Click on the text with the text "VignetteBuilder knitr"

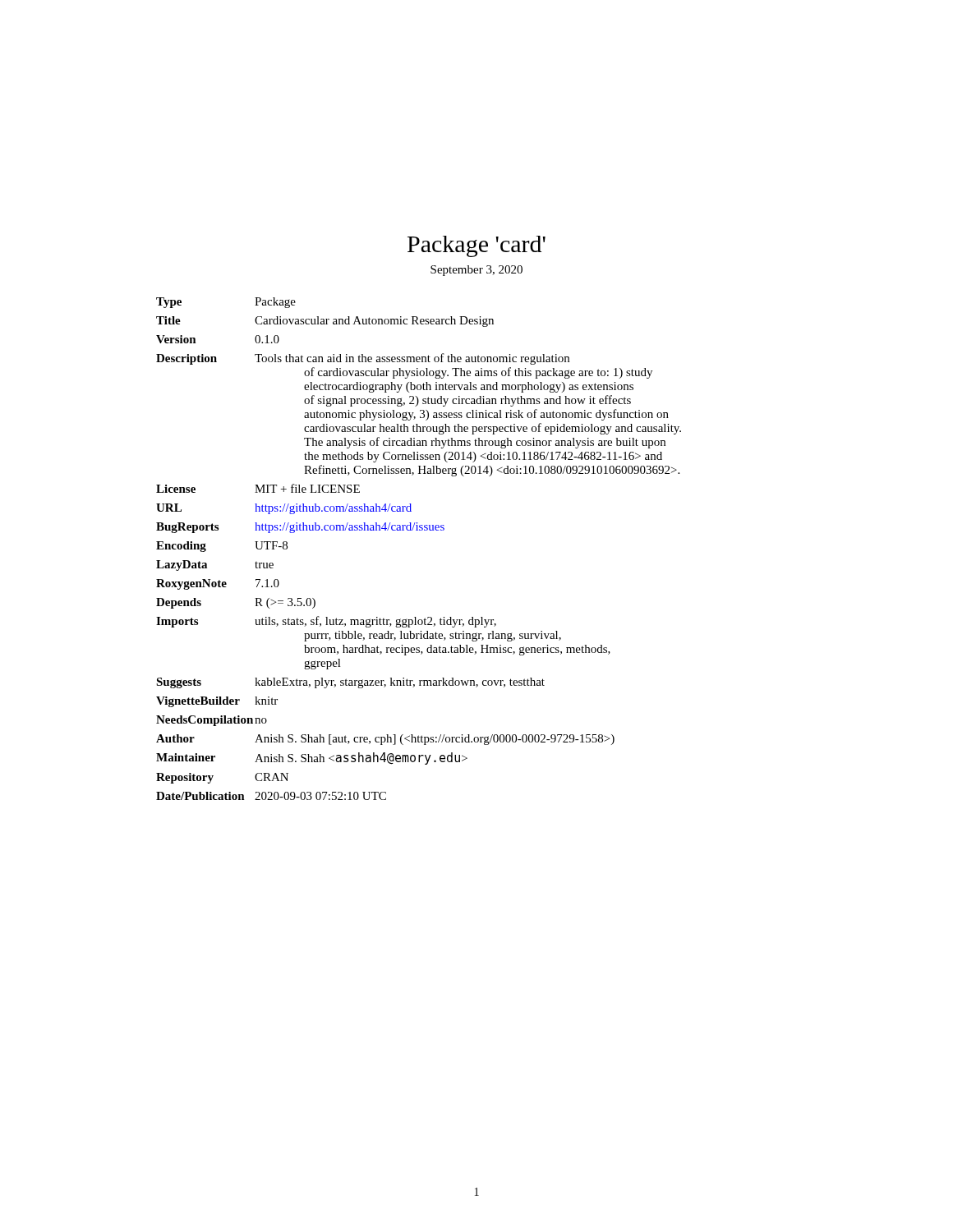[x=217, y=702]
